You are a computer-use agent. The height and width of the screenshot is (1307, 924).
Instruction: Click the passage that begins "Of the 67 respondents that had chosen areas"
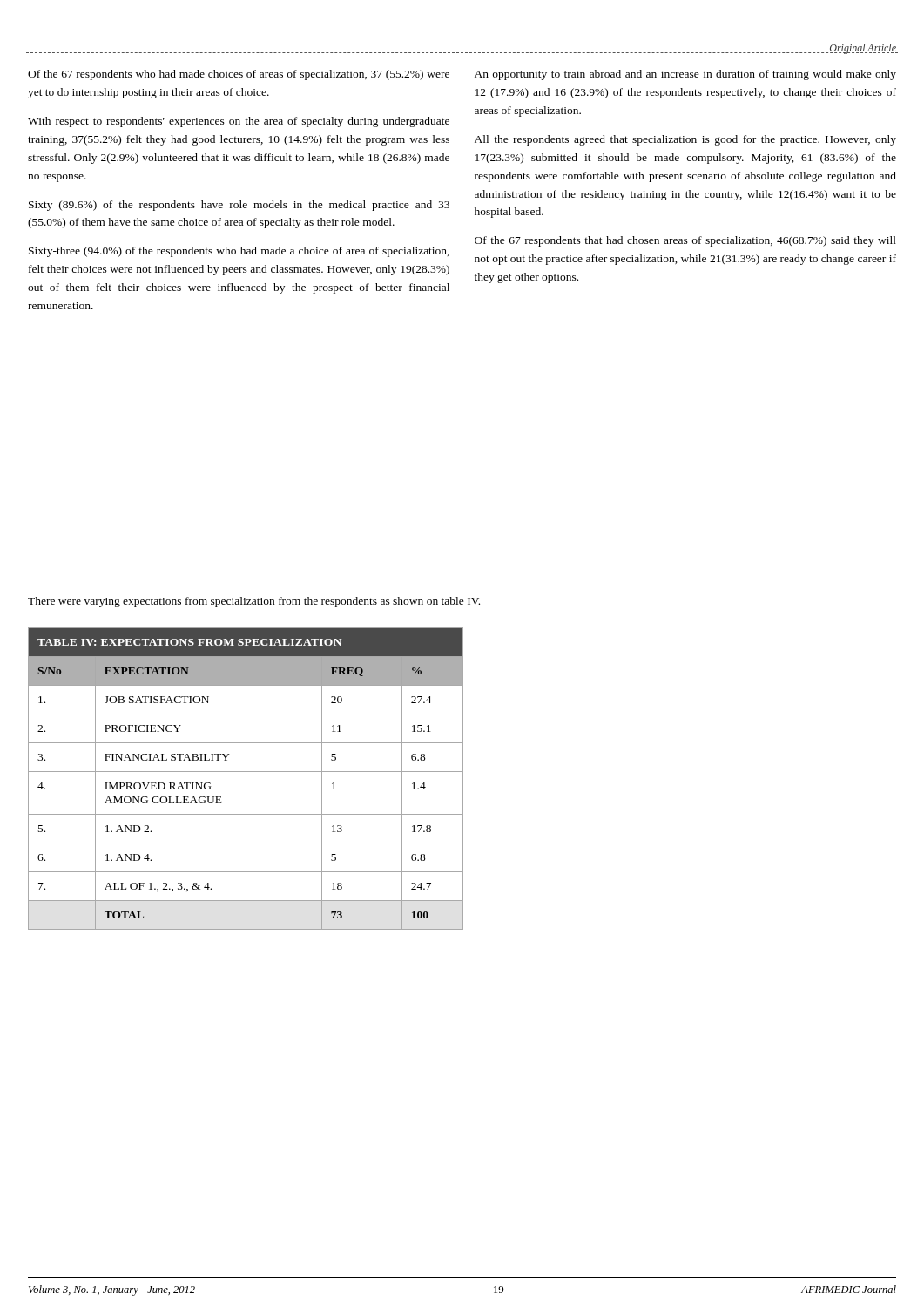685,259
